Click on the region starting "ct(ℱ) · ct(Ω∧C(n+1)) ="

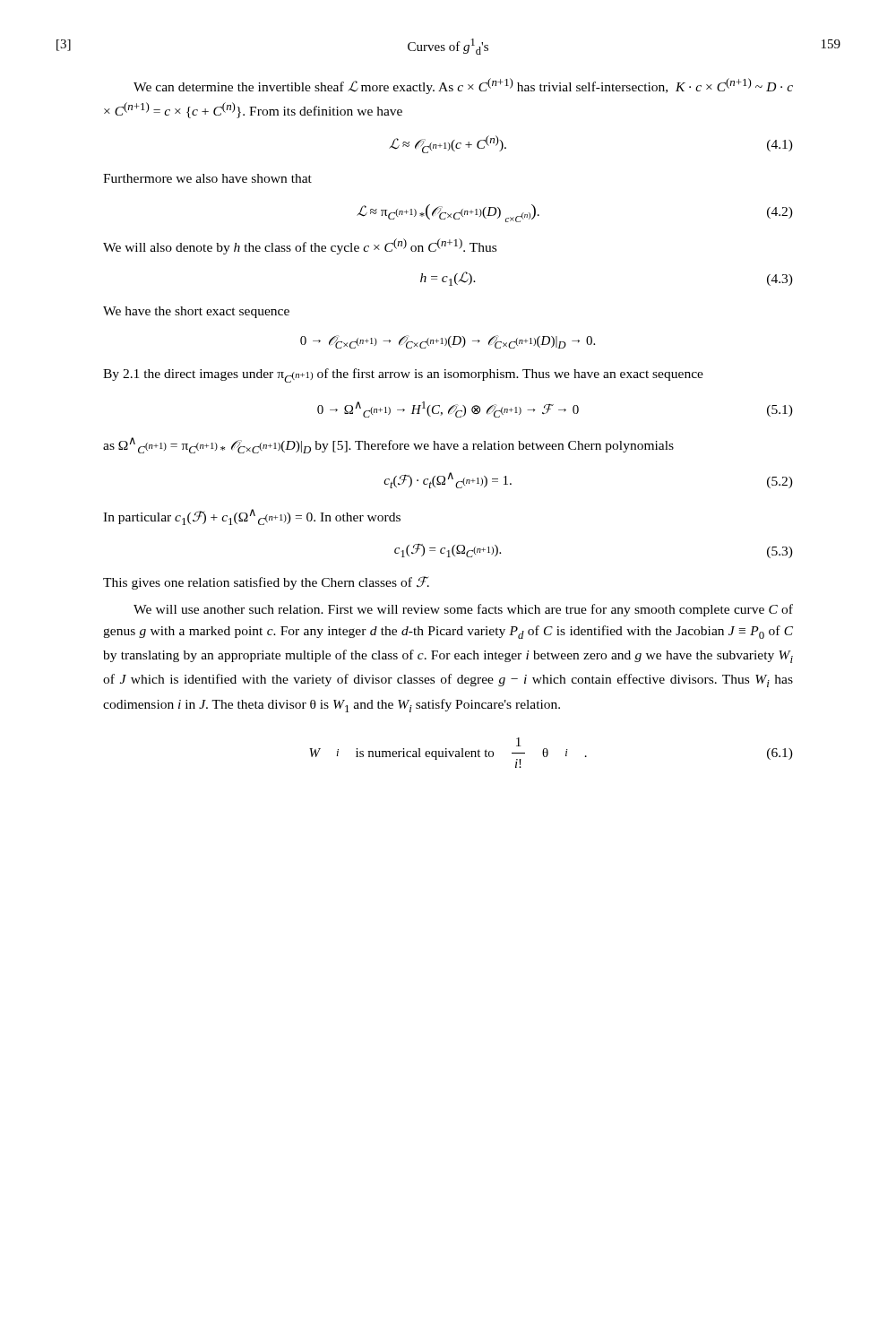pos(452,479)
